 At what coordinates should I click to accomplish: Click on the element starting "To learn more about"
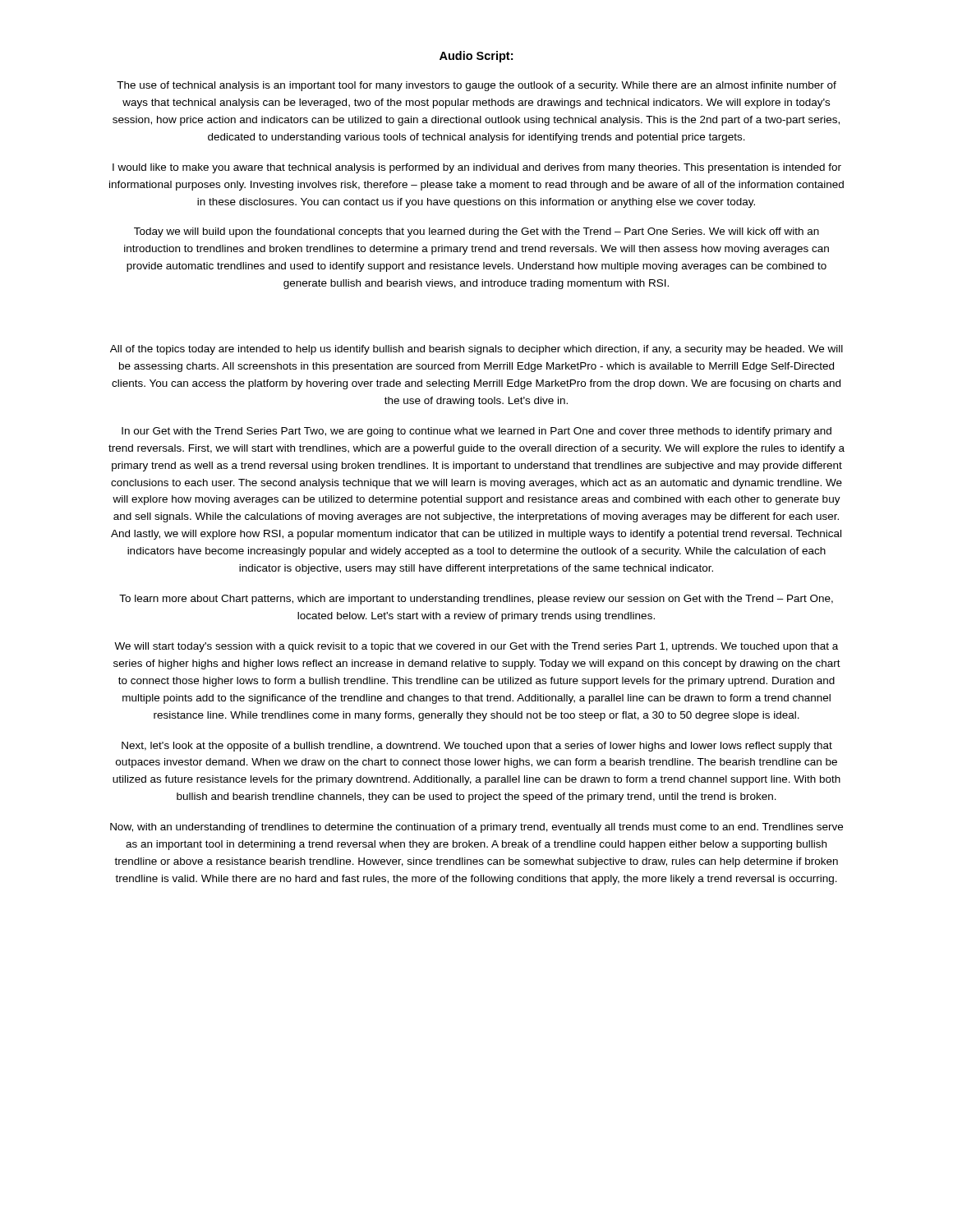click(476, 607)
